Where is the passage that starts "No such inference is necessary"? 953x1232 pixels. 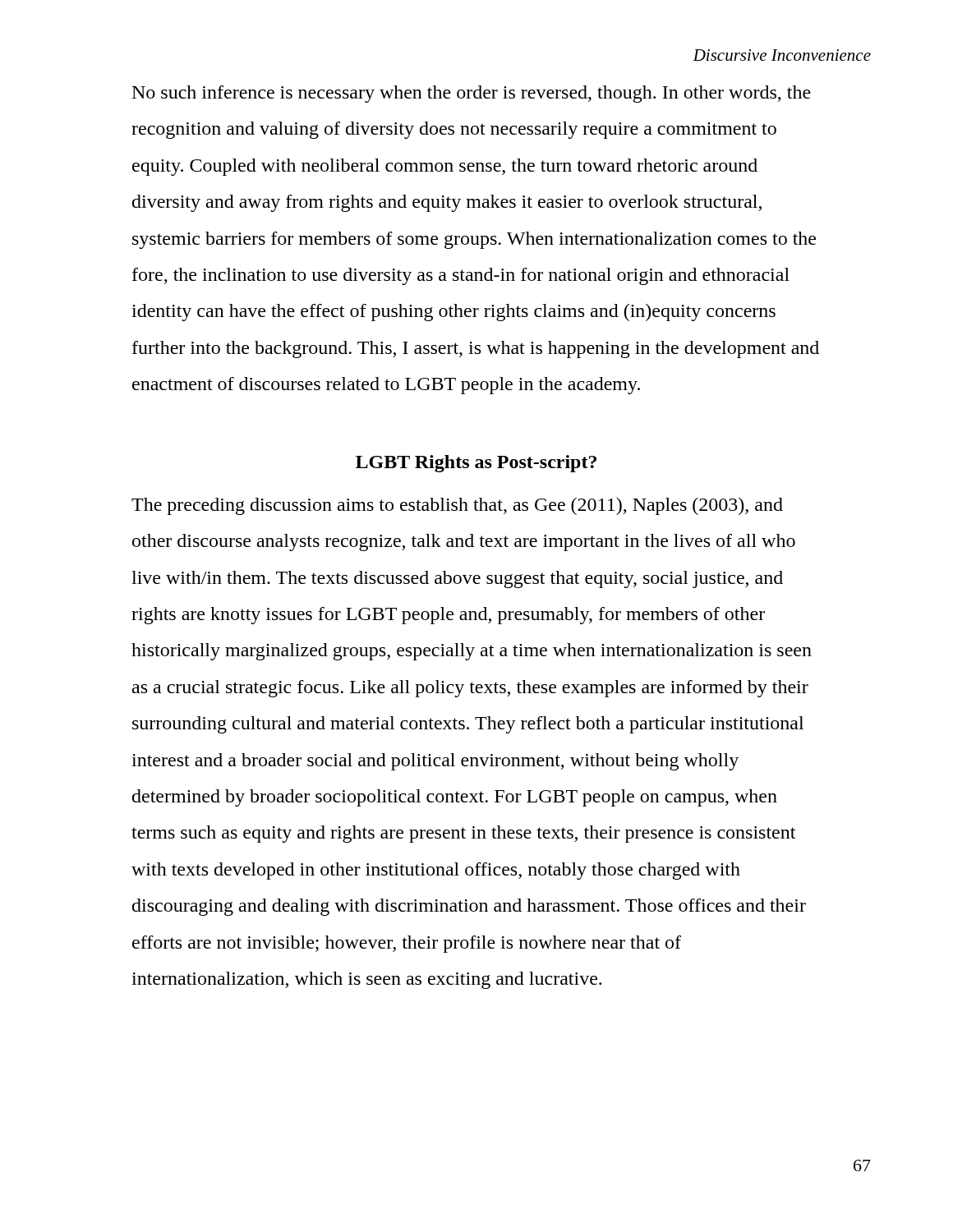point(476,238)
